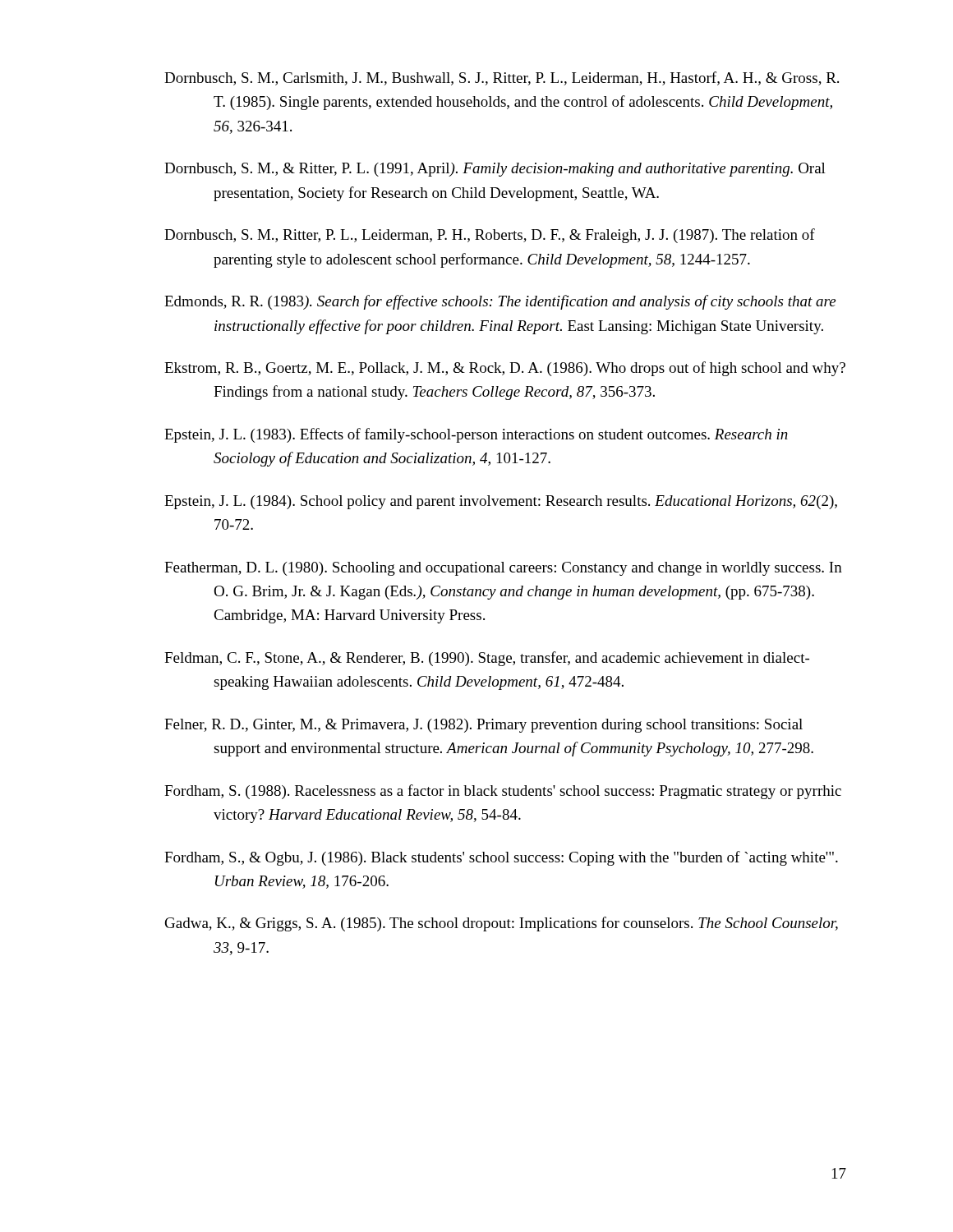
Task: Locate the block of text that opens with "Gadwa, K., & Griggs,"
Action: coord(501,935)
